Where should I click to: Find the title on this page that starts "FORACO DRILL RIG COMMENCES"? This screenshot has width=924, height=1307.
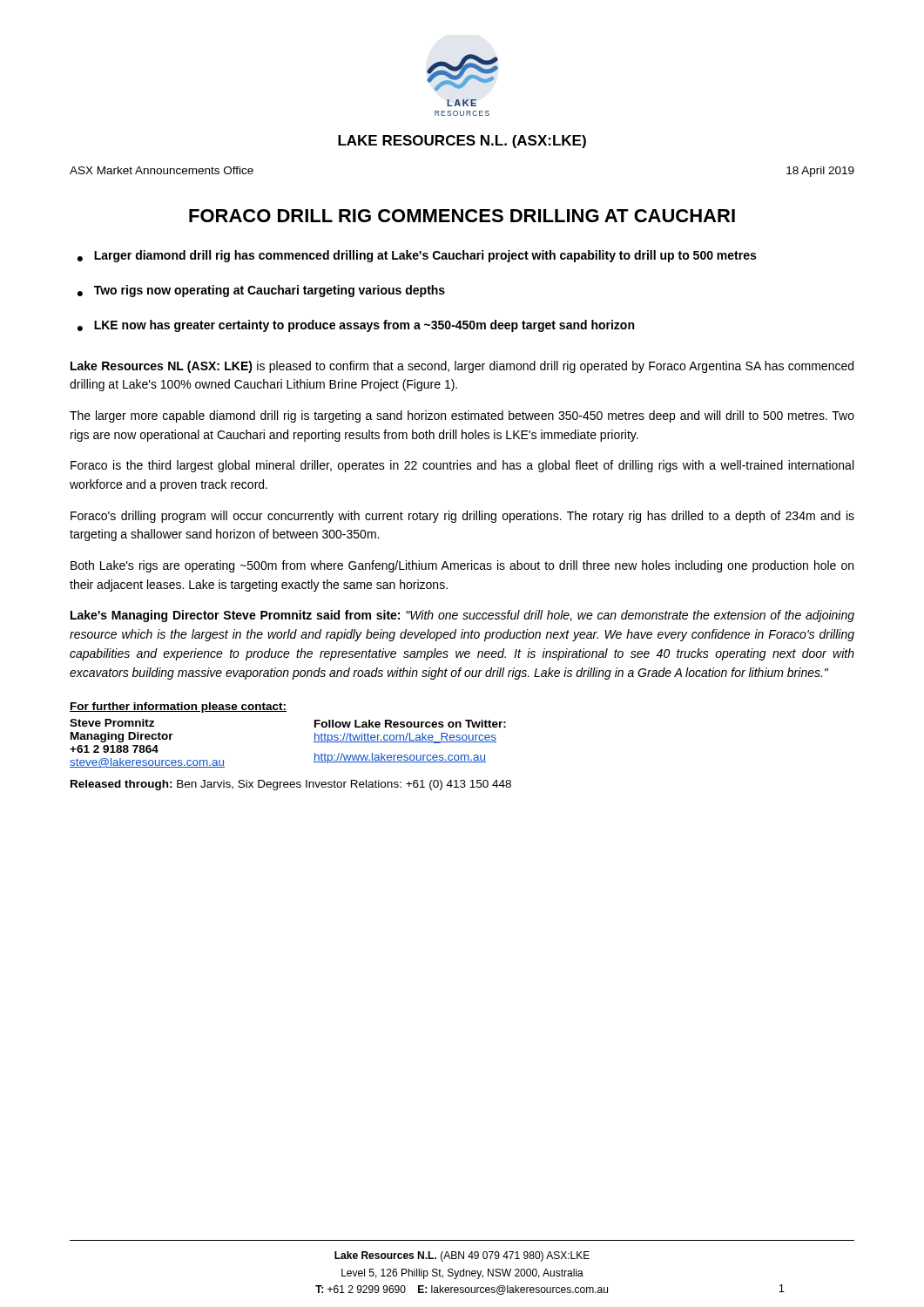pos(462,216)
